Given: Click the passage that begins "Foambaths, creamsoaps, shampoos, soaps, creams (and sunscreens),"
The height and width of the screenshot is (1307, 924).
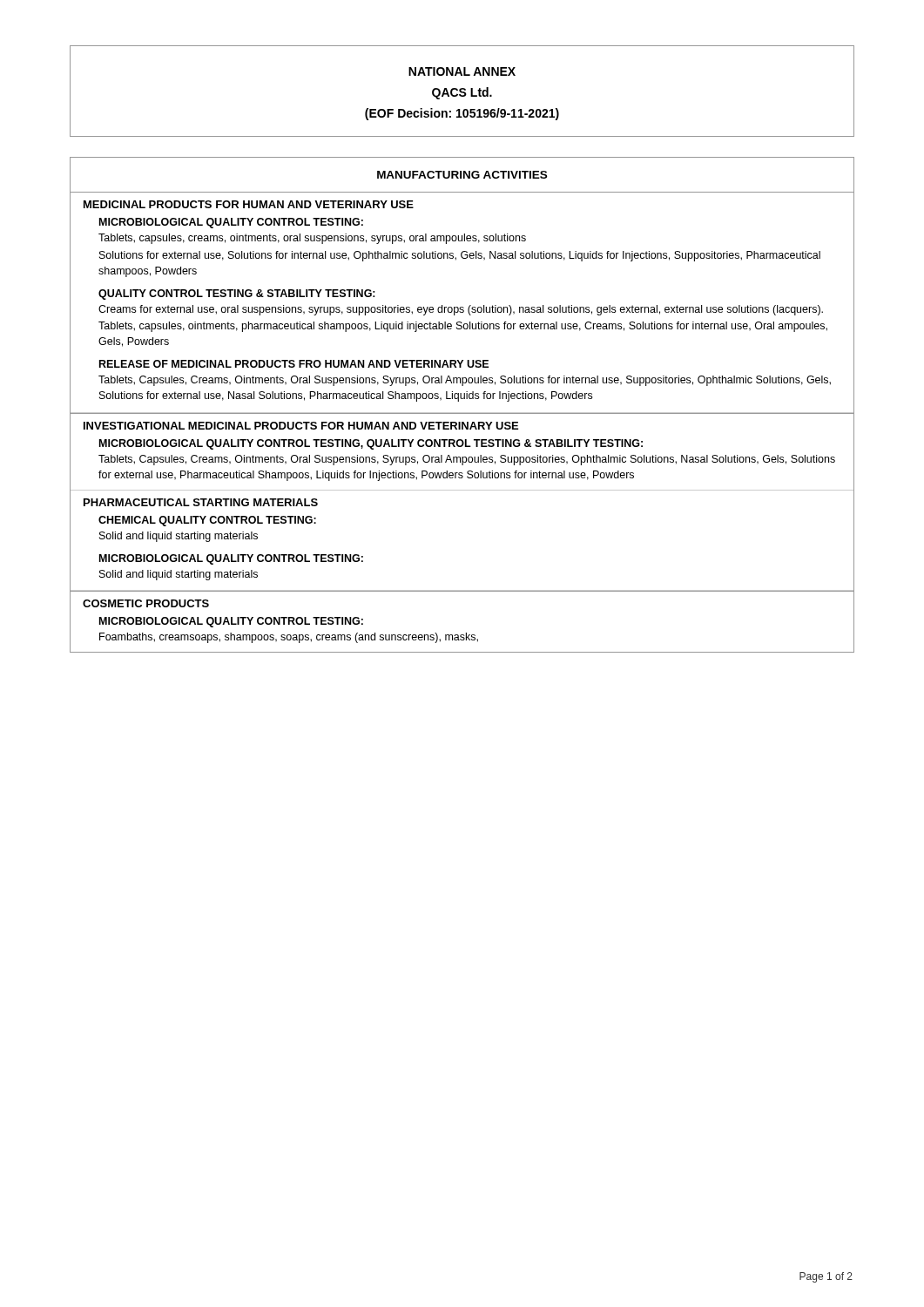Looking at the screenshot, I should 289,637.
